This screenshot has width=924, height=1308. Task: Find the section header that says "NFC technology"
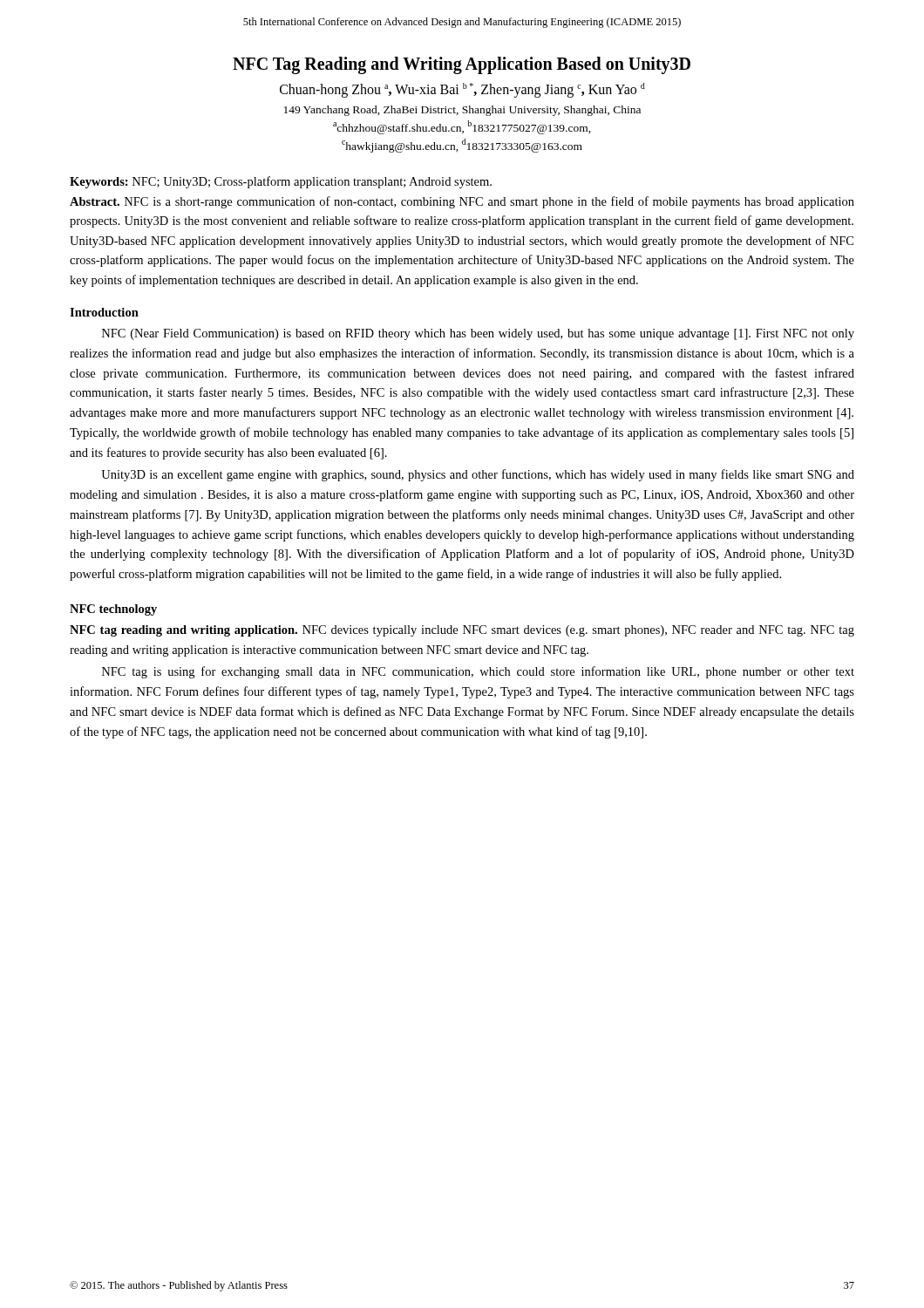click(x=113, y=609)
